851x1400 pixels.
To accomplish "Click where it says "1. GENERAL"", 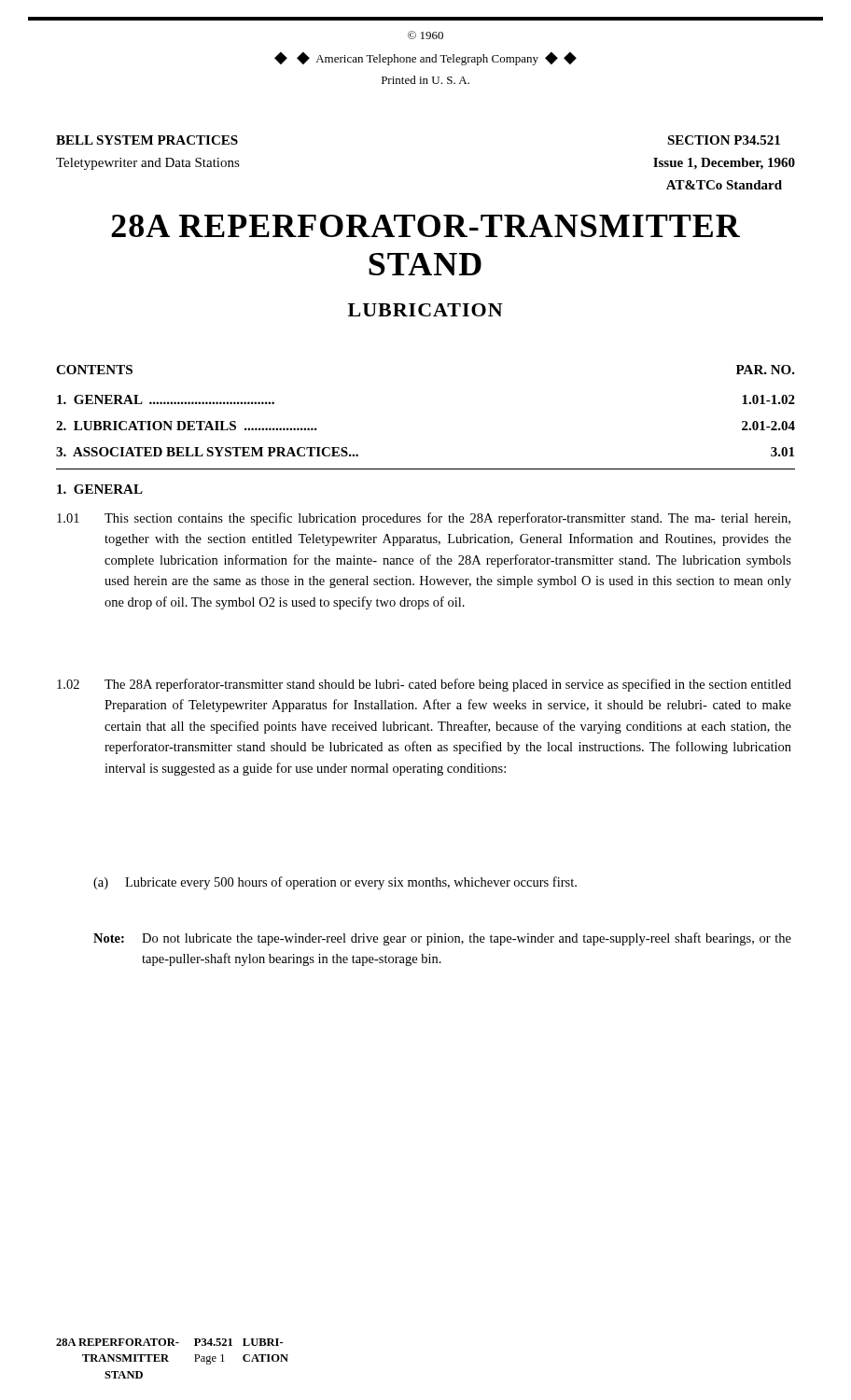I will (99, 489).
